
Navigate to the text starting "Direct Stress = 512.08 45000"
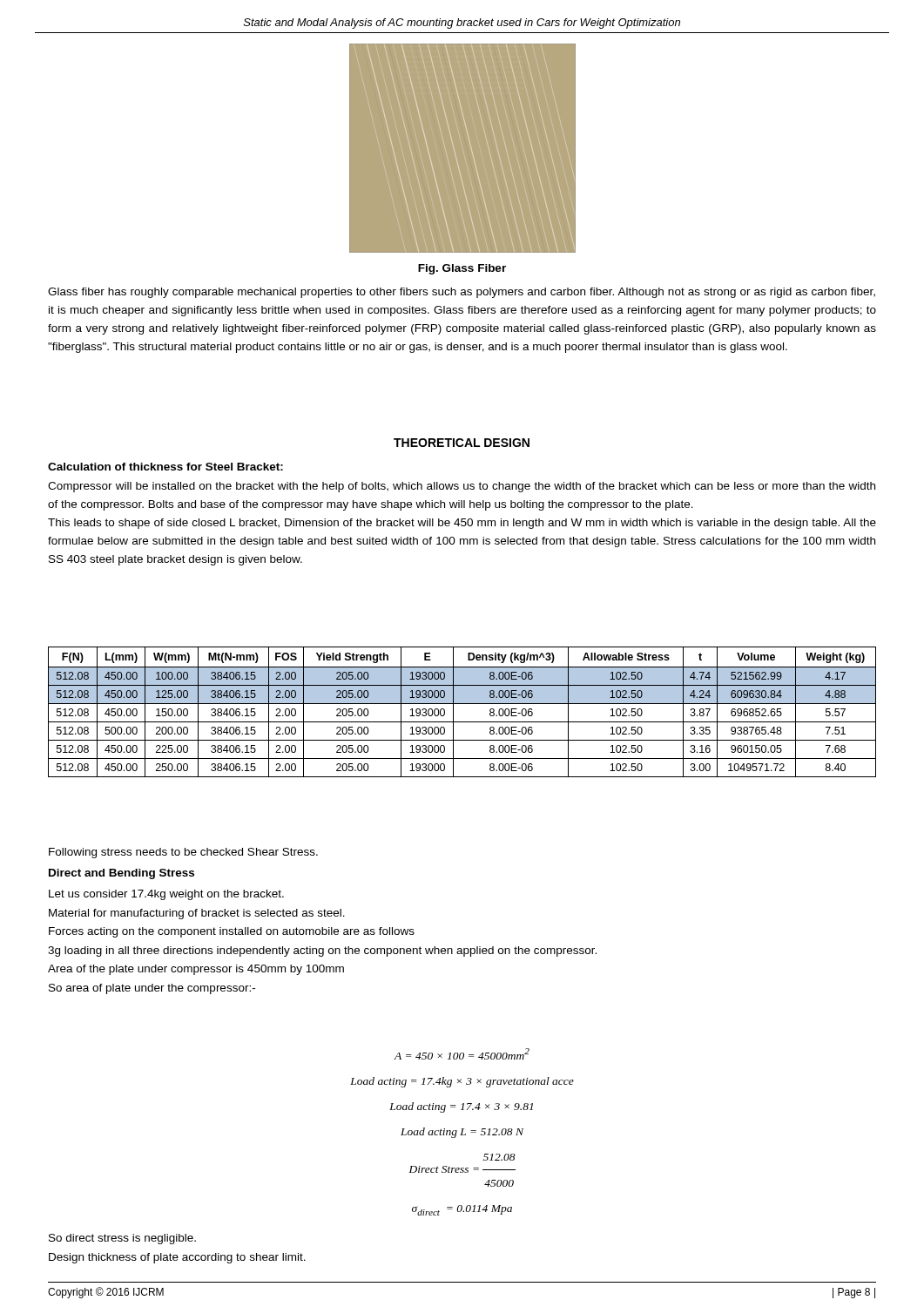tap(462, 1169)
